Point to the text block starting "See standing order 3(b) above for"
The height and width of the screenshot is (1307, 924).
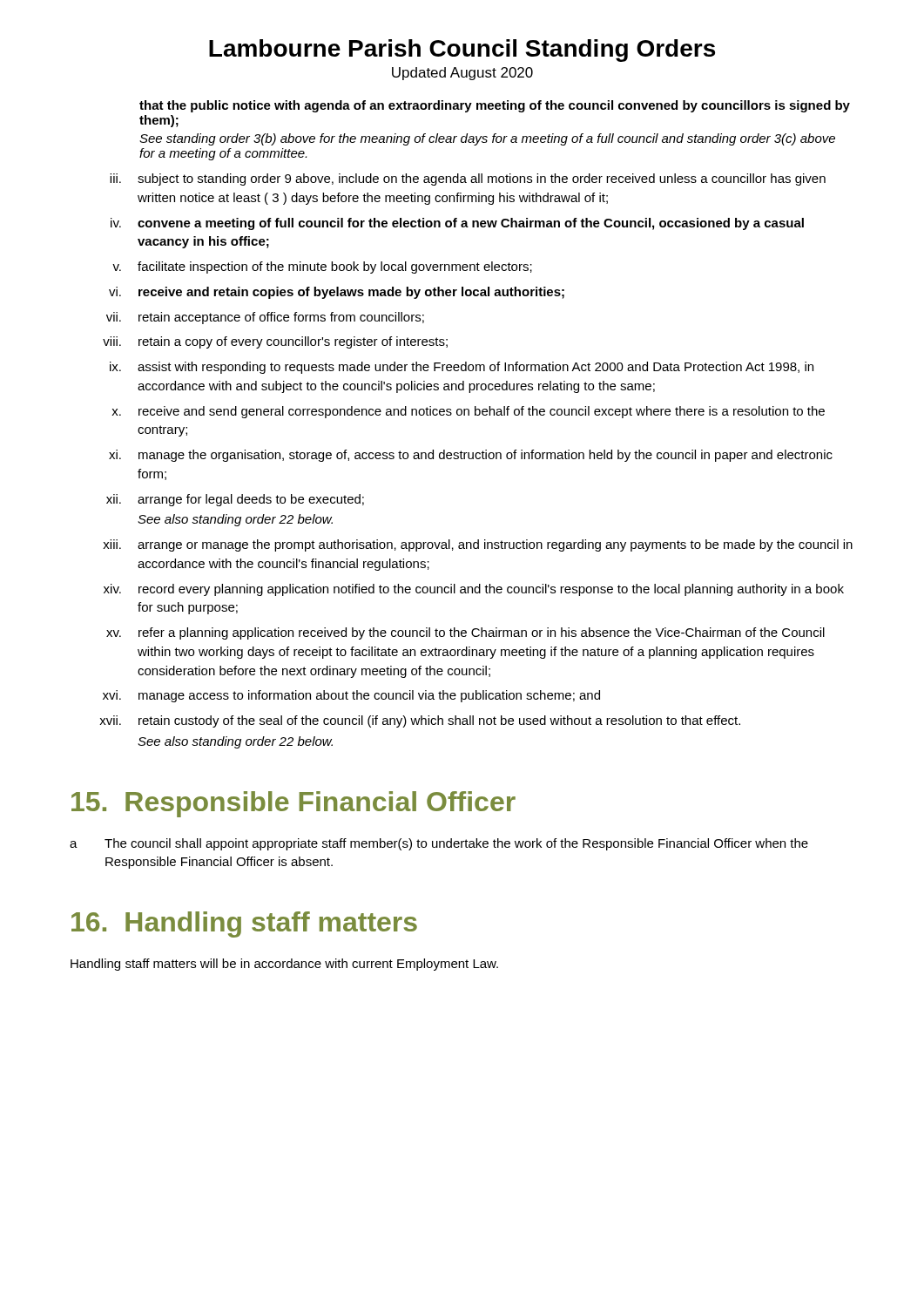click(497, 146)
